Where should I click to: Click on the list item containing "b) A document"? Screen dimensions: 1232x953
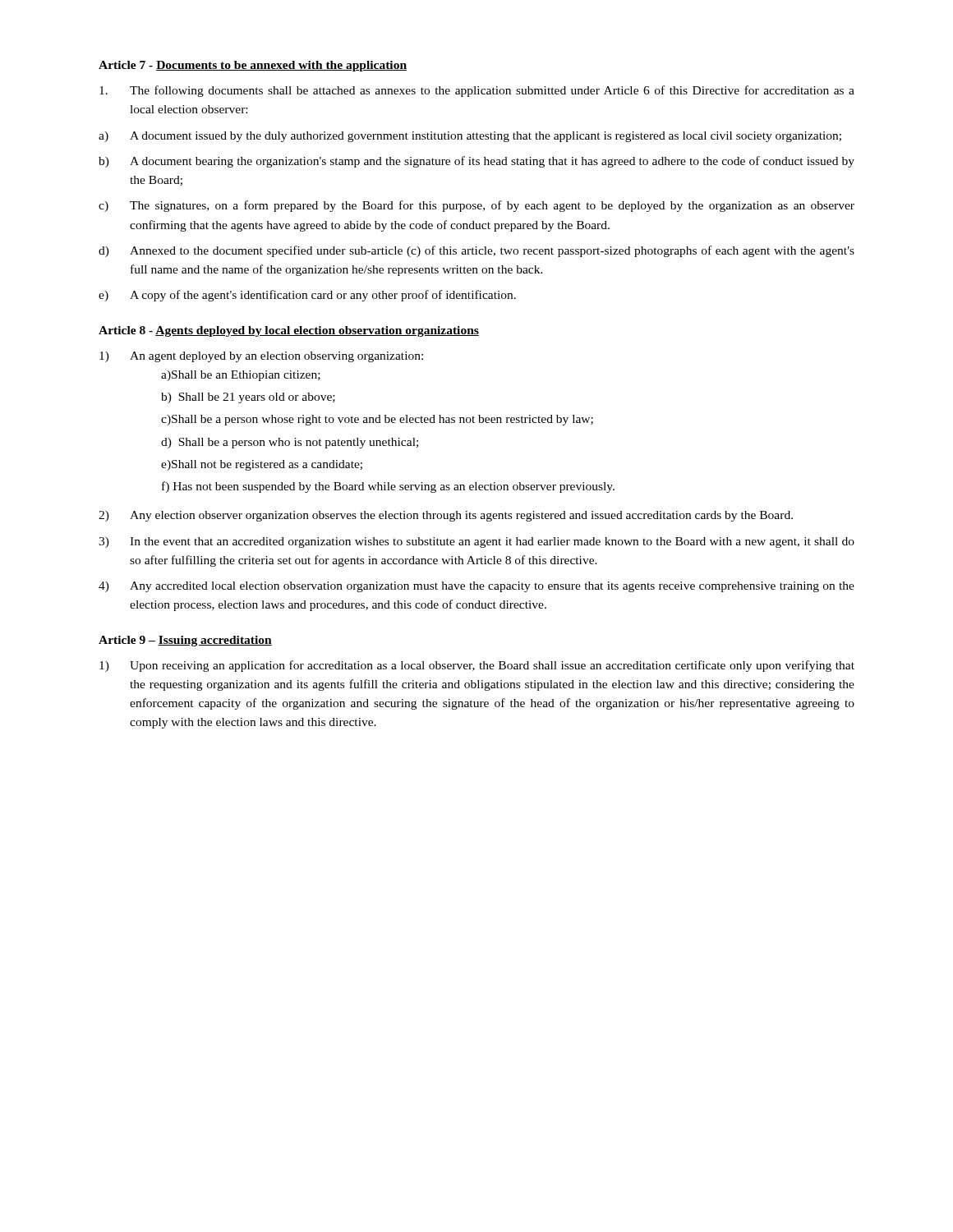click(x=476, y=170)
